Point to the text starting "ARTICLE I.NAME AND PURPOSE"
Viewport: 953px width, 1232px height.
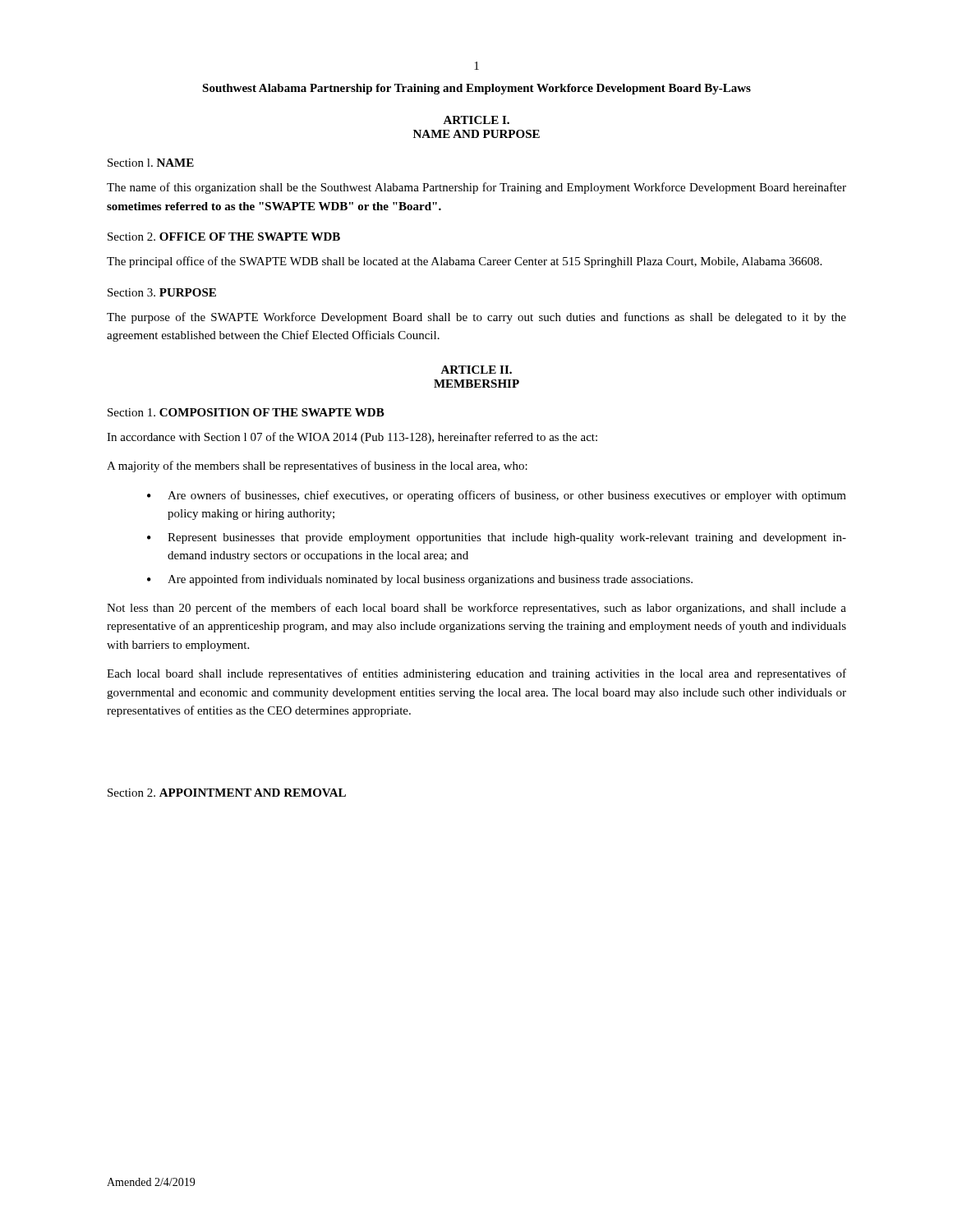pyautogui.click(x=476, y=127)
